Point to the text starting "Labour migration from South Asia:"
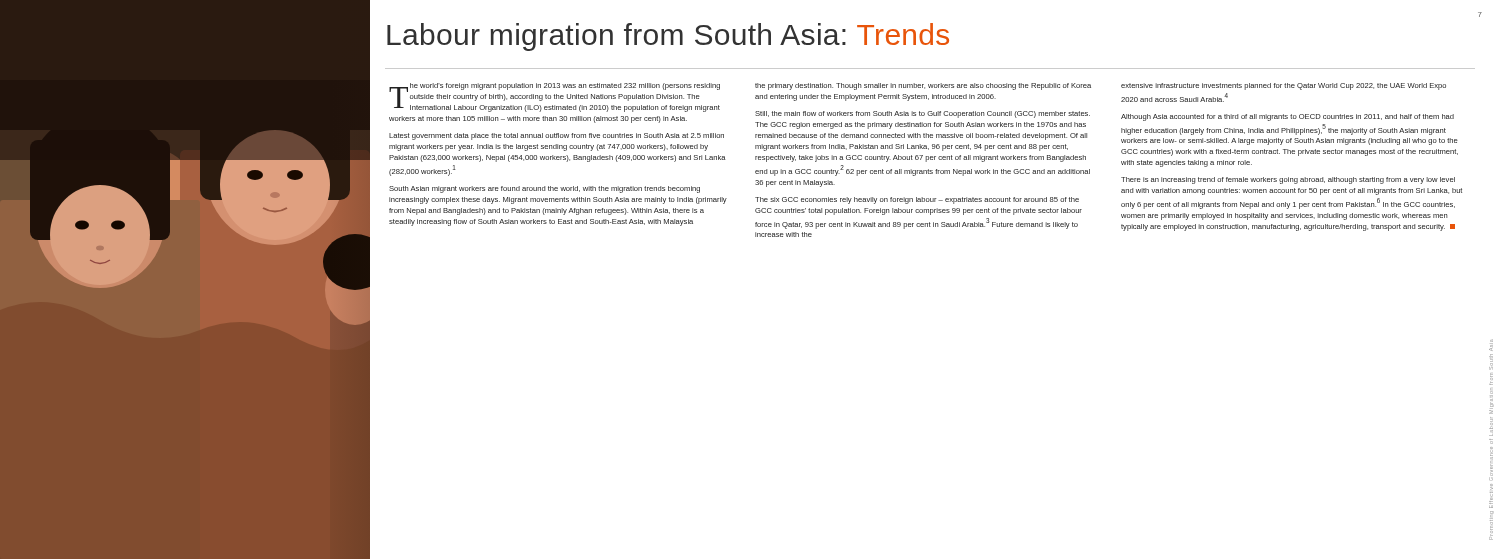Viewport: 1500px width, 559px height. [935, 35]
